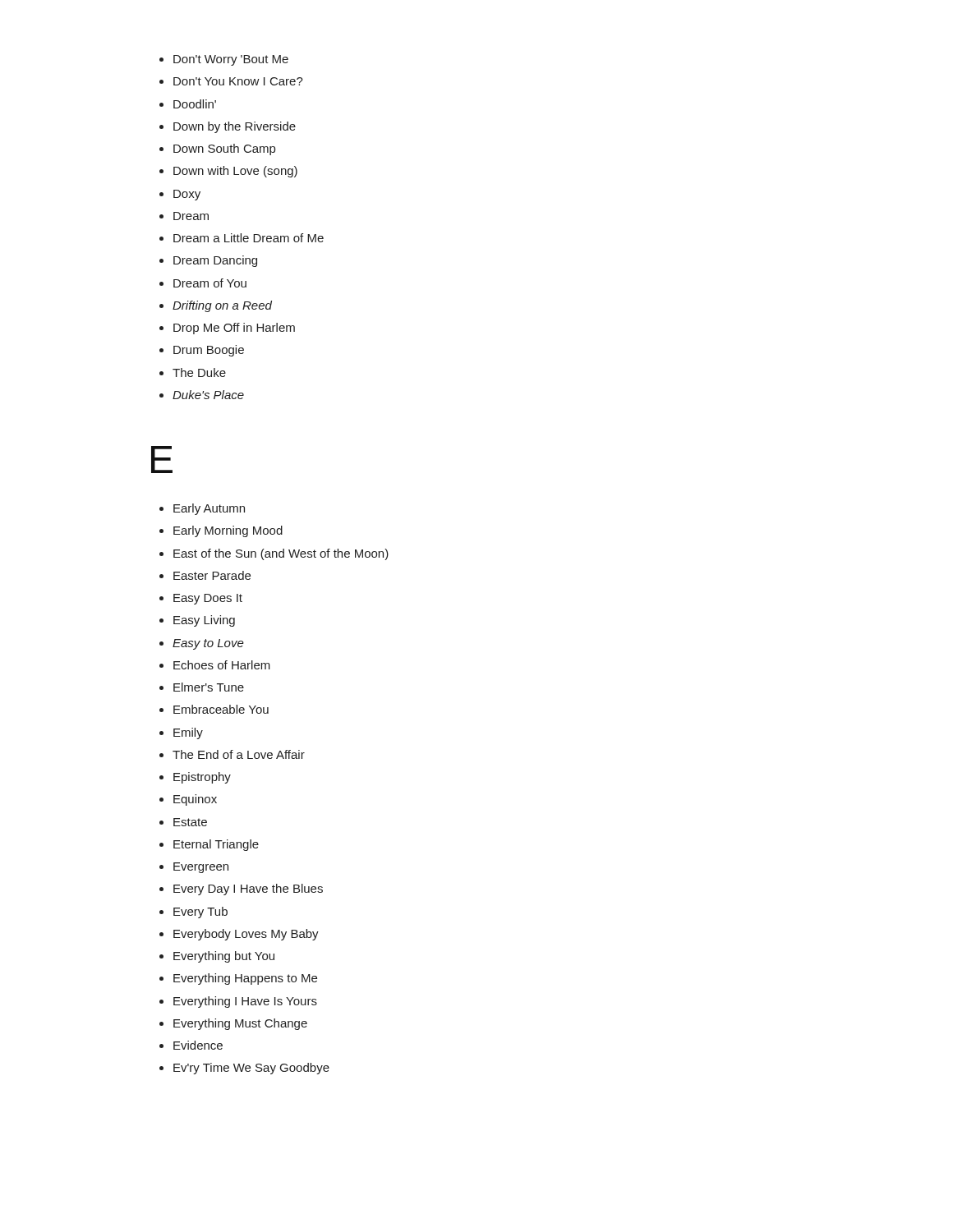Point to the text block starting "The End of a Love Affair"

click(239, 754)
